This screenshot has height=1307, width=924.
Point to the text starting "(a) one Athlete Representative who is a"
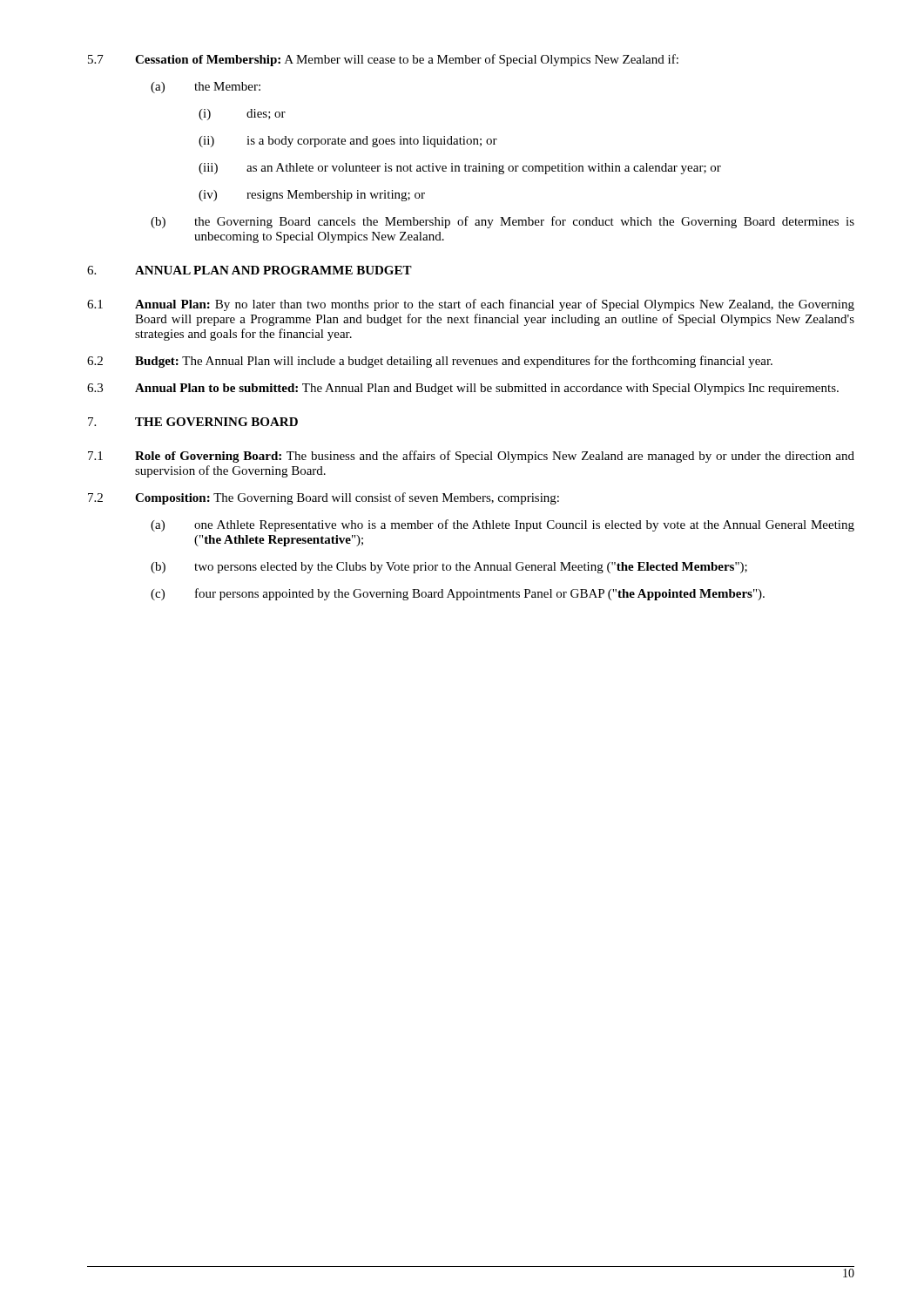(x=495, y=532)
